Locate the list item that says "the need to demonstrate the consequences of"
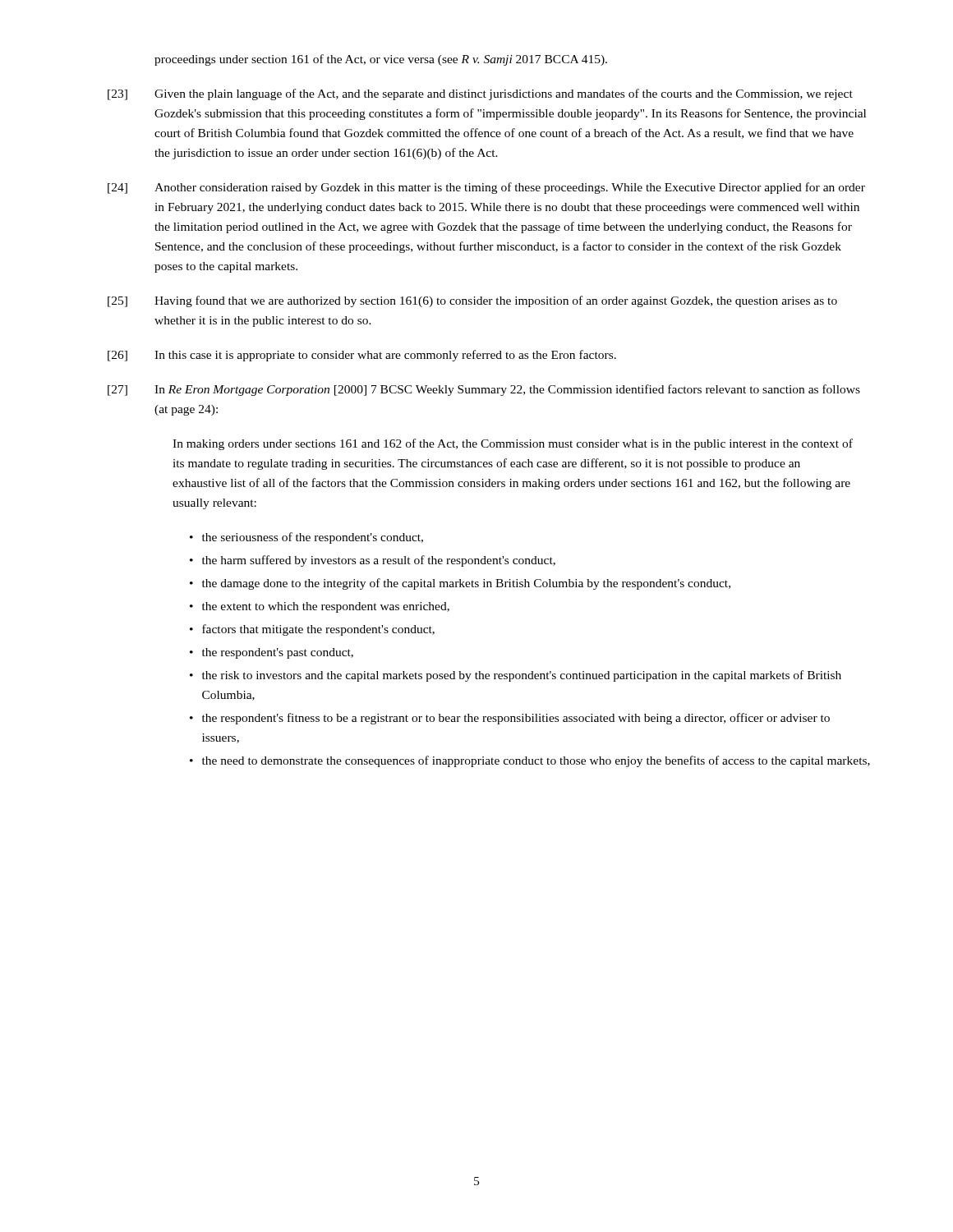Screen dimensions: 1232x953 pos(536,761)
